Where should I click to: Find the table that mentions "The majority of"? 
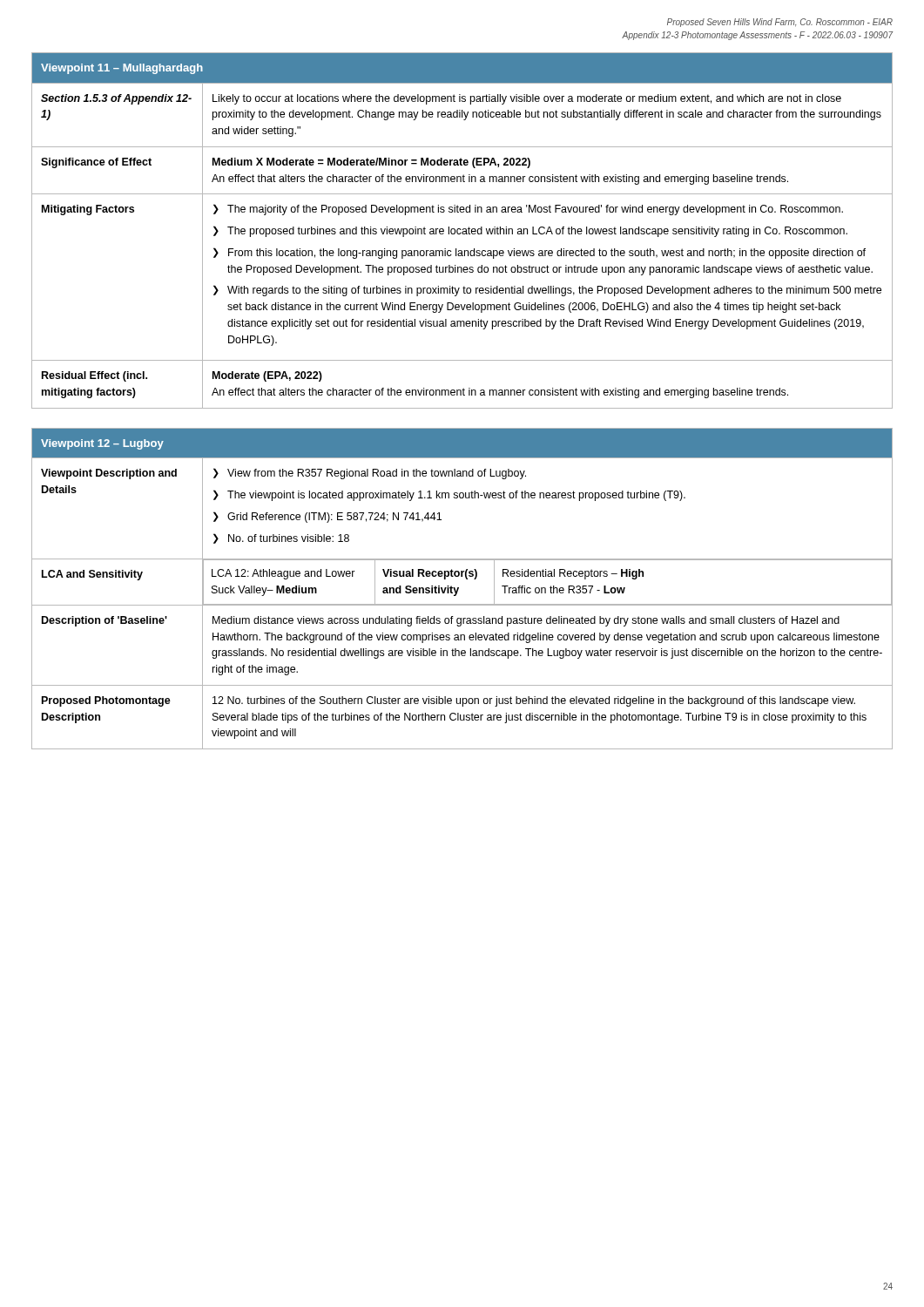point(462,230)
